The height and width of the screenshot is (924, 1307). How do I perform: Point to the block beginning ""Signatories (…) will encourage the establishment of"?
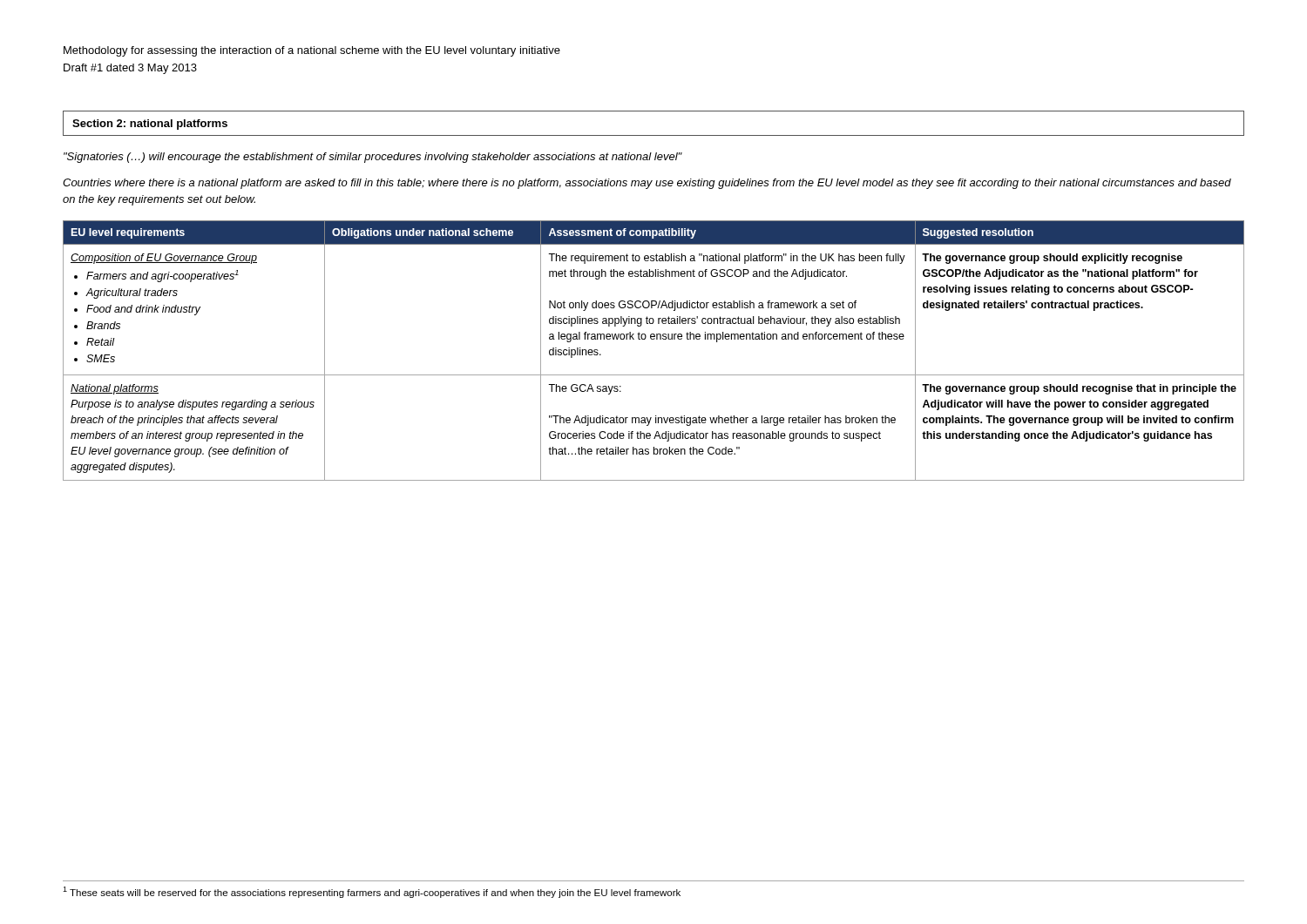[372, 156]
